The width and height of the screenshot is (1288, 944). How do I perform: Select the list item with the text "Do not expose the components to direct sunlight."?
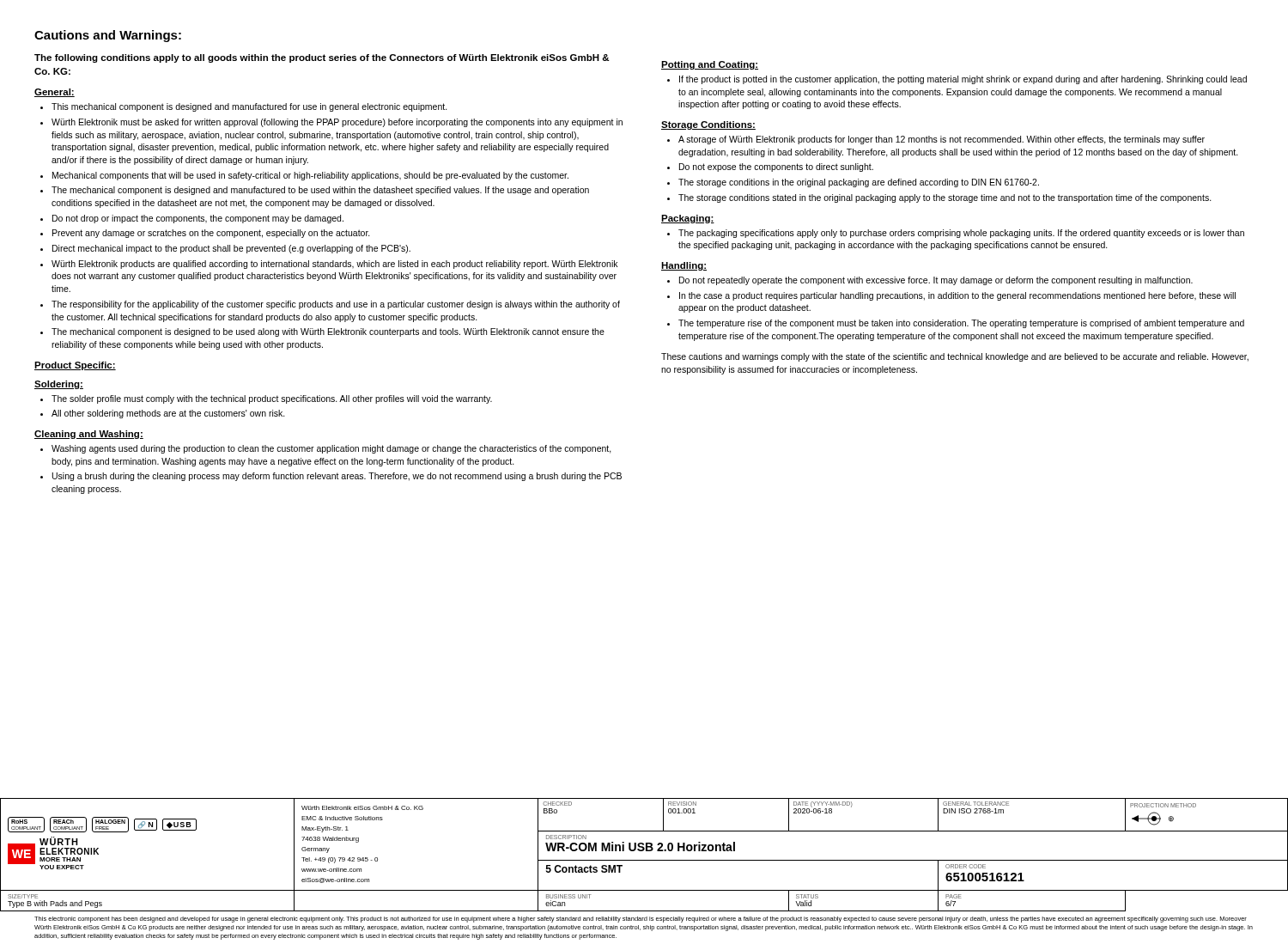click(776, 167)
